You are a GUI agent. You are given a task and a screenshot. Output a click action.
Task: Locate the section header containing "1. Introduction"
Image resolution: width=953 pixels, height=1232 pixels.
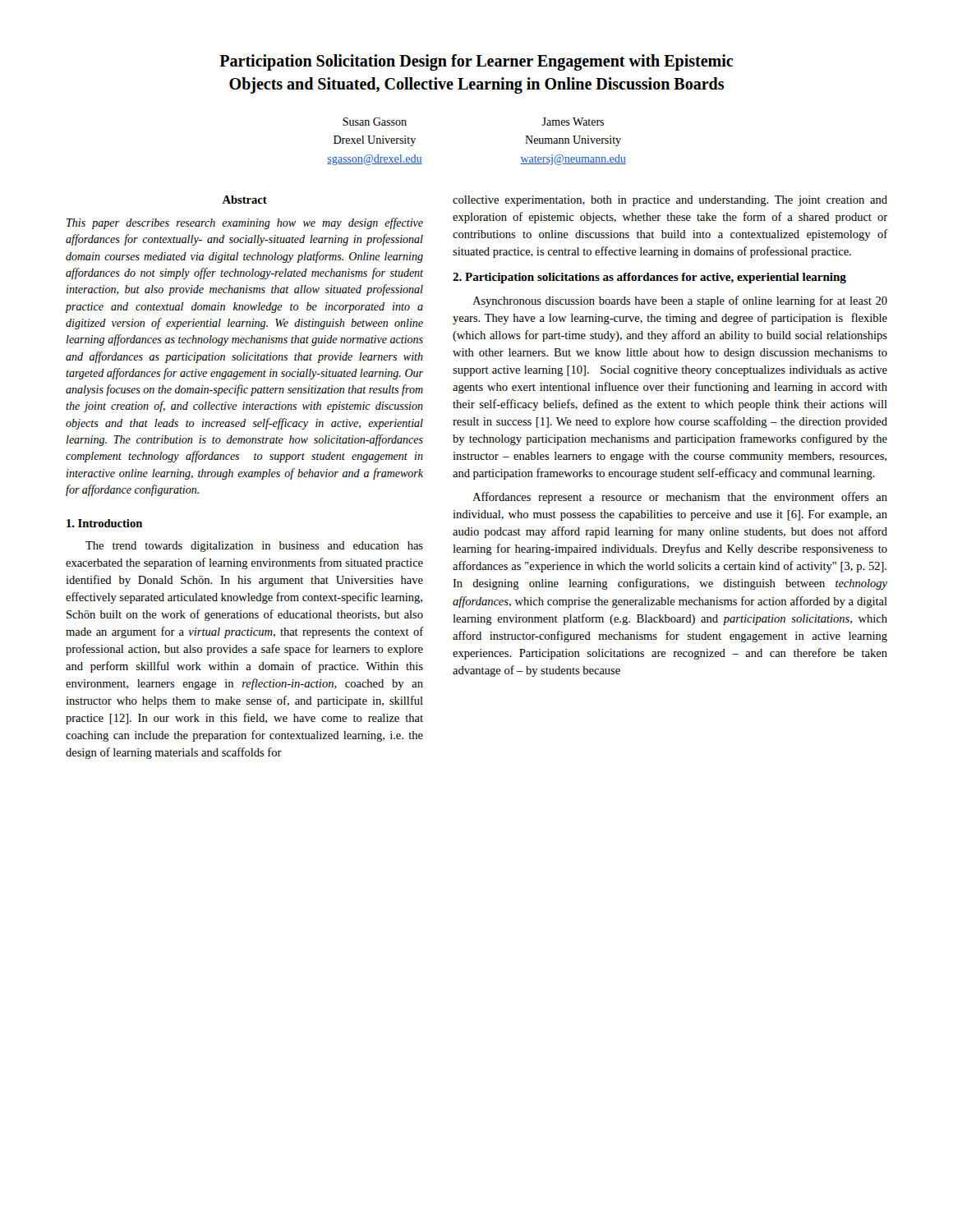[104, 523]
